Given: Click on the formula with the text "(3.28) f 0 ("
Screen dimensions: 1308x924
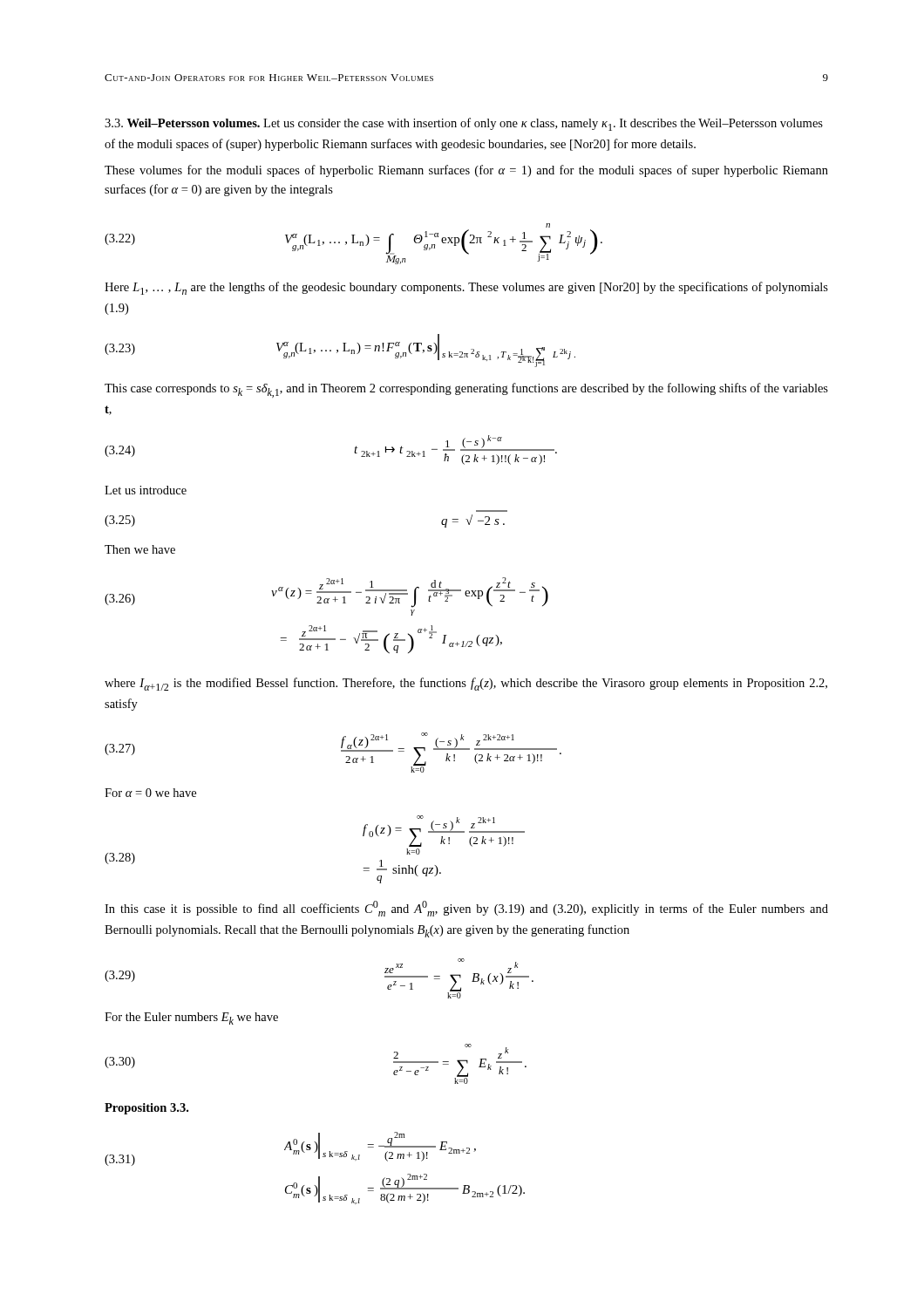Looking at the screenshot, I should click(x=466, y=849).
